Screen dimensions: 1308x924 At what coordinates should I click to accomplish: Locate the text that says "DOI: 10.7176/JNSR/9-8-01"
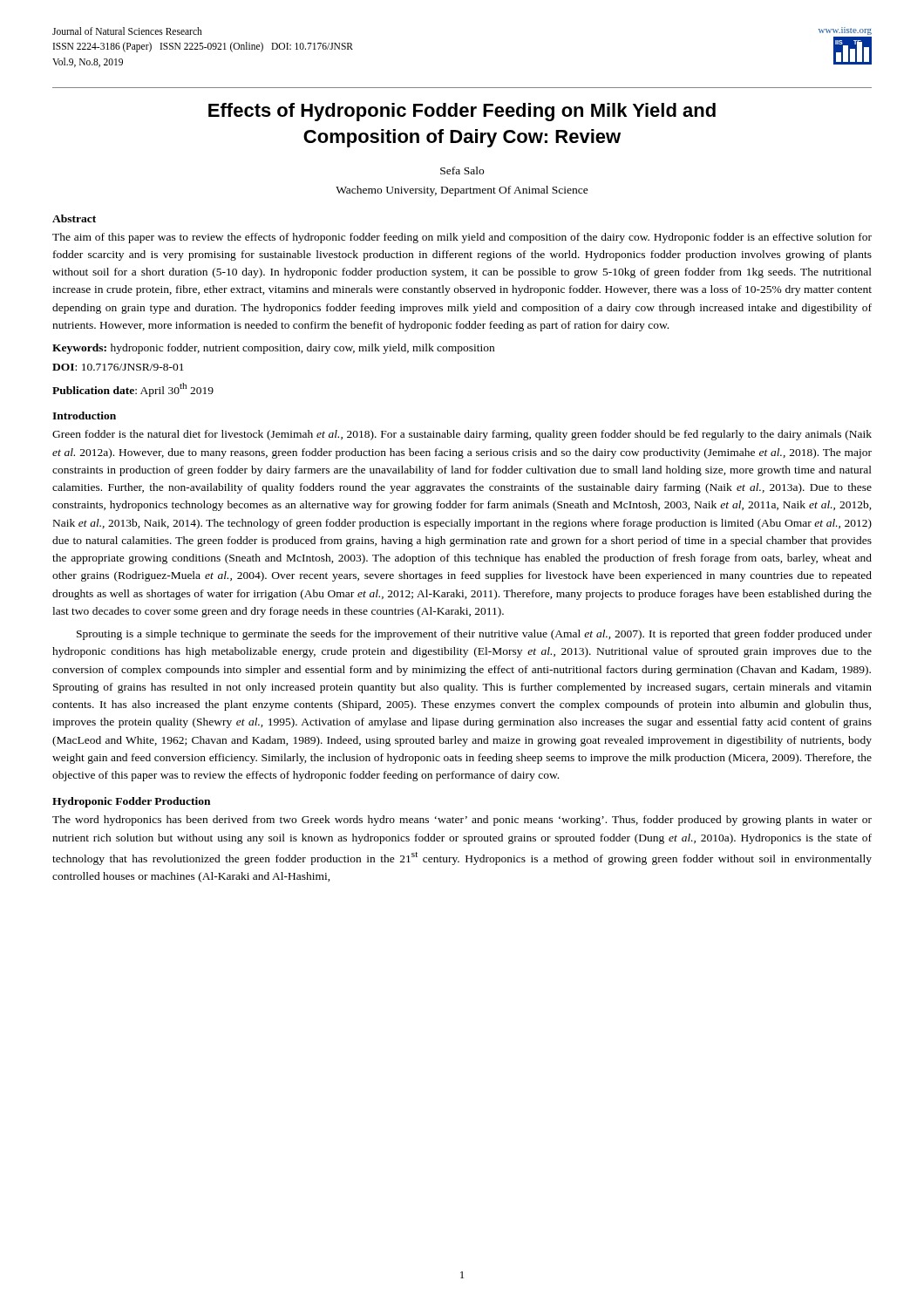(x=118, y=367)
